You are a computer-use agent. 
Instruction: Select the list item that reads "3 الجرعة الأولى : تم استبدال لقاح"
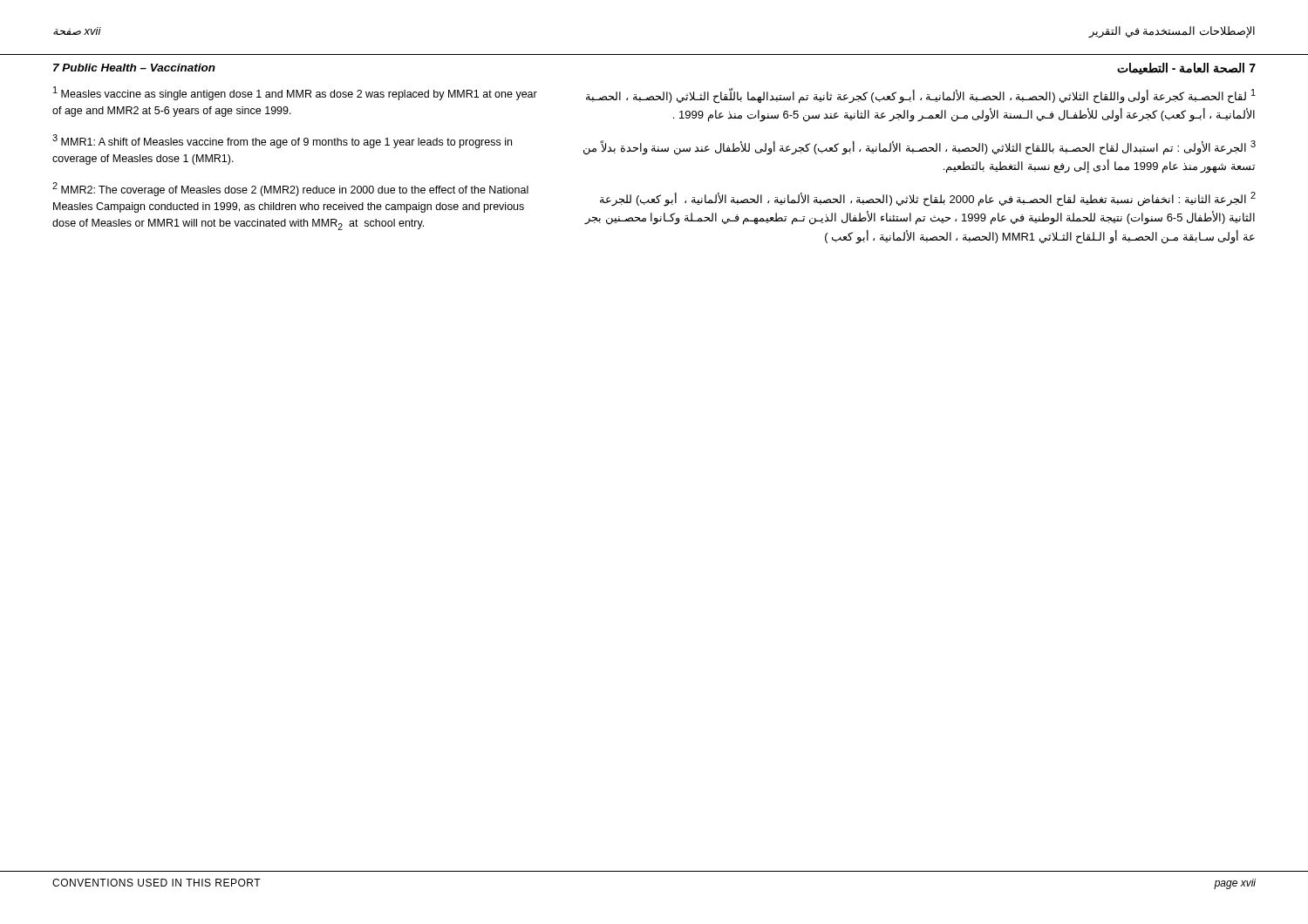coord(919,156)
